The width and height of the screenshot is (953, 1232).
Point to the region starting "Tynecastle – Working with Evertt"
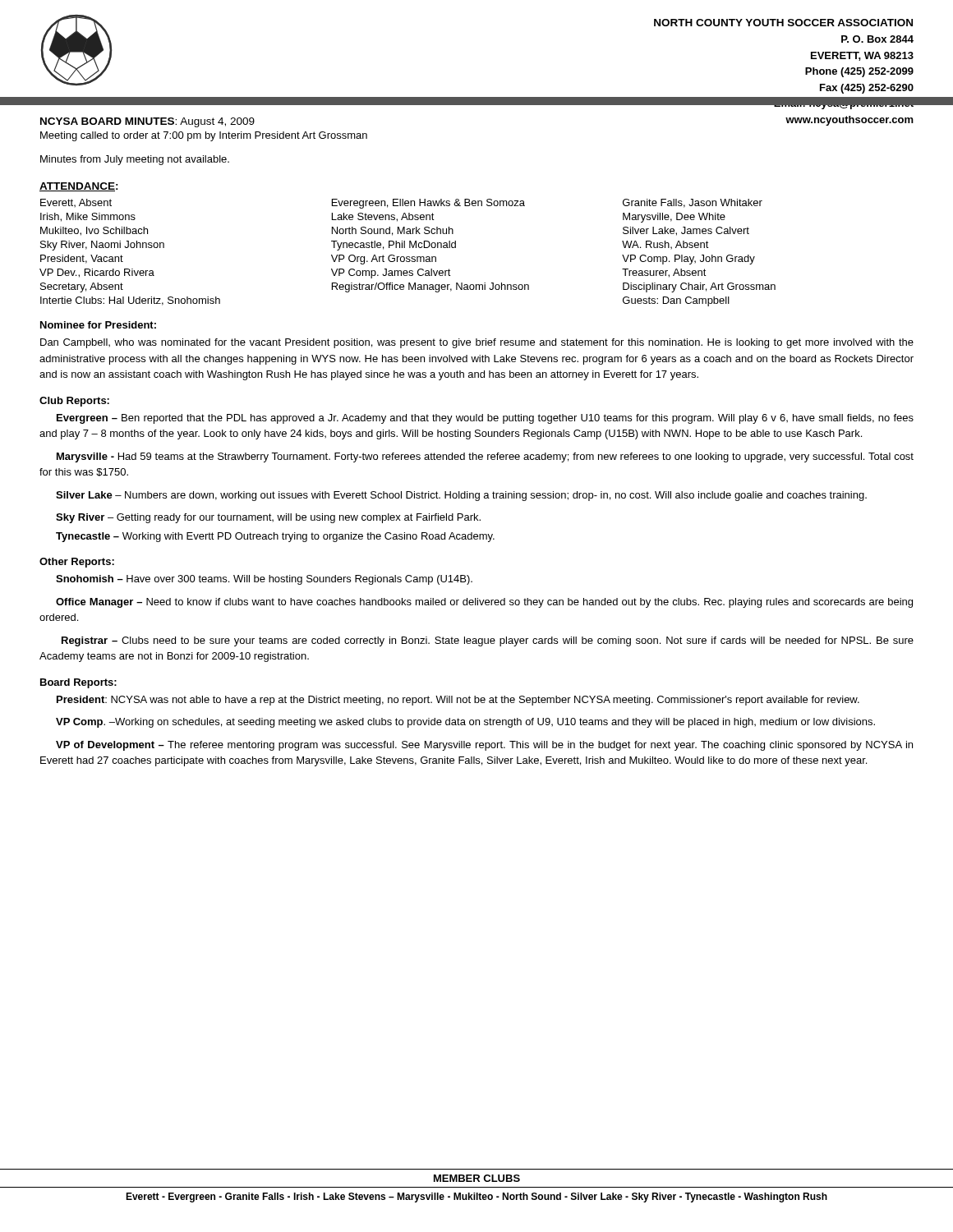[276, 536]
